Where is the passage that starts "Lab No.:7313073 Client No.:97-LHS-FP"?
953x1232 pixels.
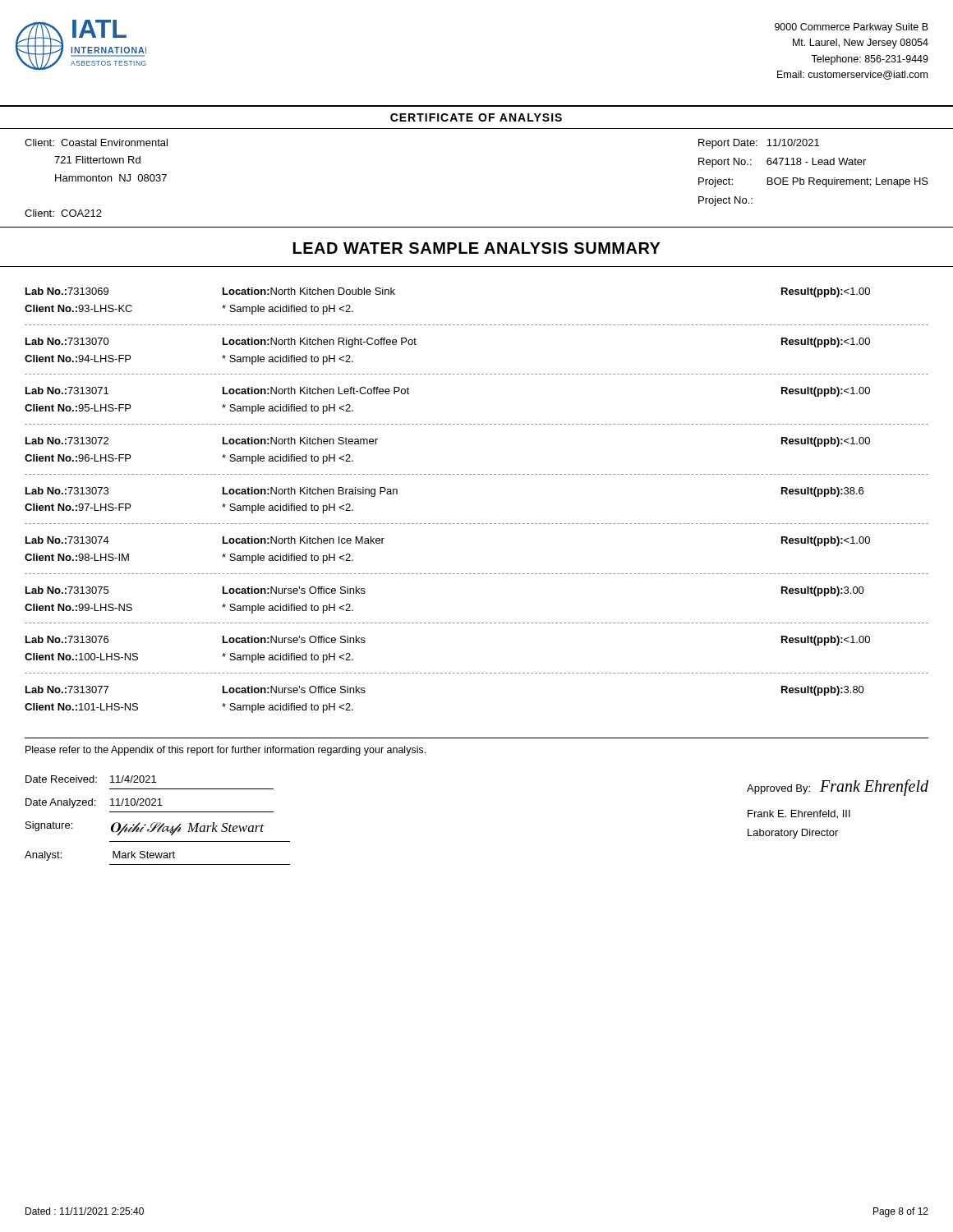tap(65, 493)
